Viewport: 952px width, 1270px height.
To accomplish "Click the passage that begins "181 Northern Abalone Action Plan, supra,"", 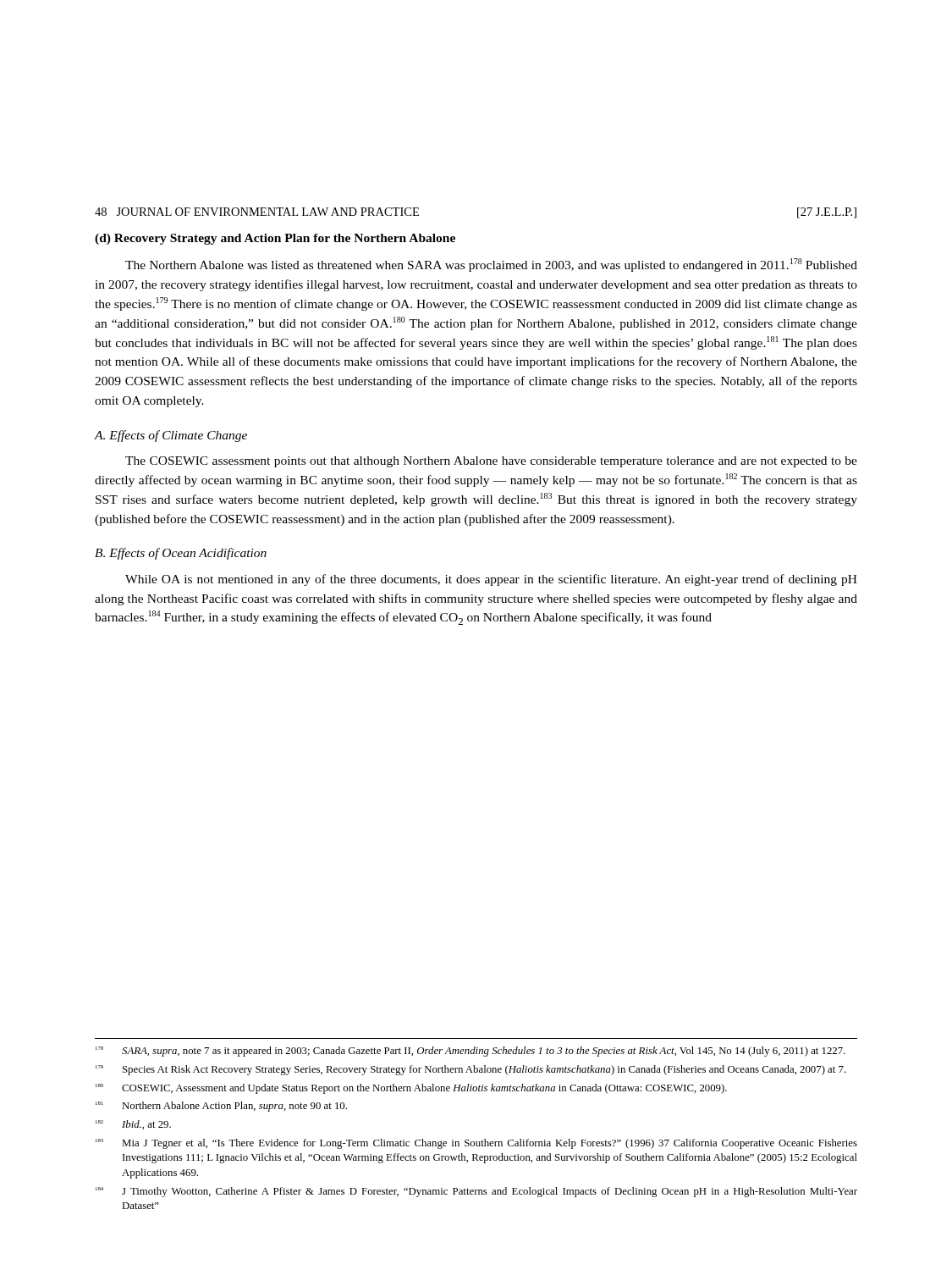I will pyautogui.click(x=221, y=1107).
